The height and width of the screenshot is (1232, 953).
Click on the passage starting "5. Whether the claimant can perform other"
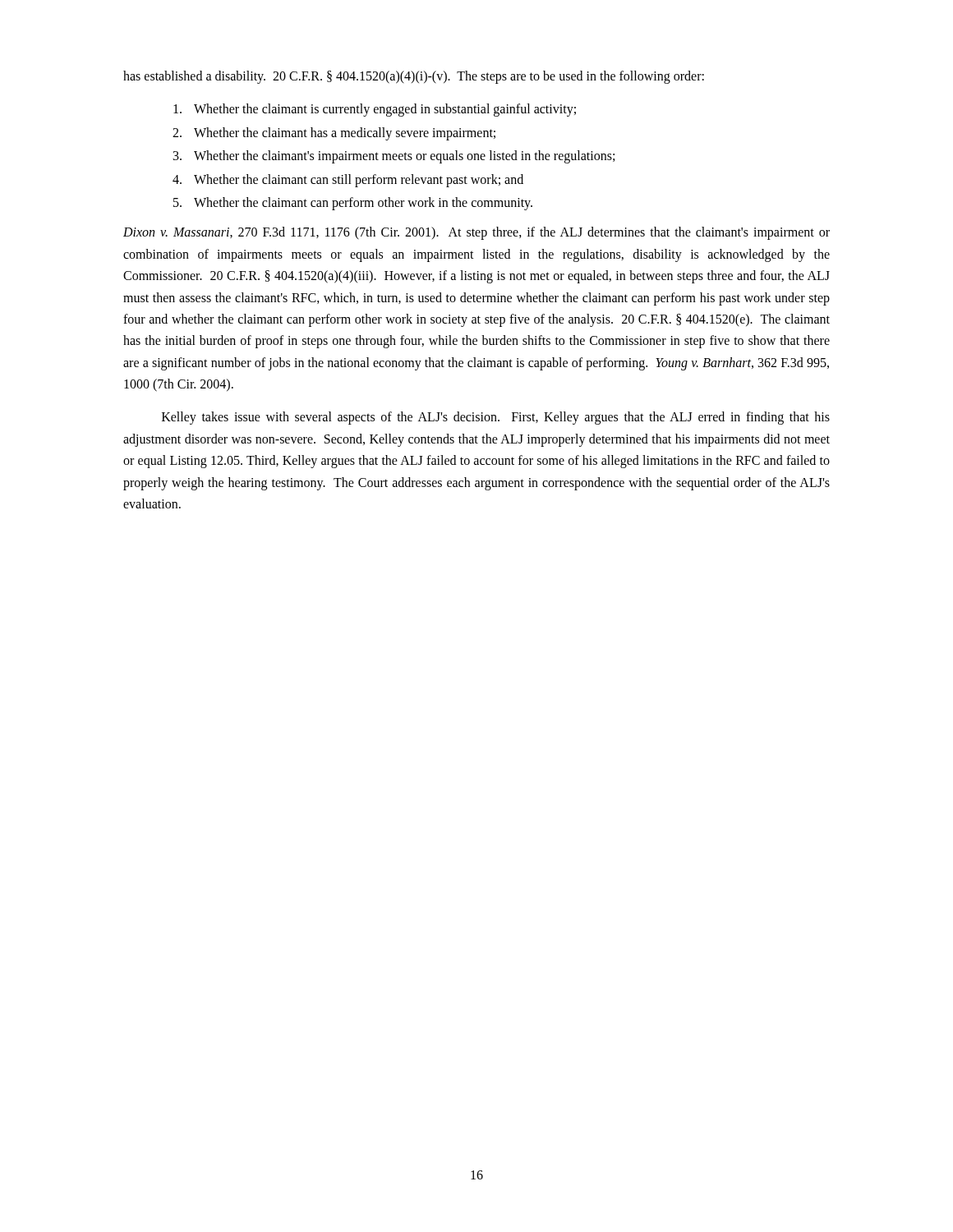pyautogui.click(x=353, y=203)
